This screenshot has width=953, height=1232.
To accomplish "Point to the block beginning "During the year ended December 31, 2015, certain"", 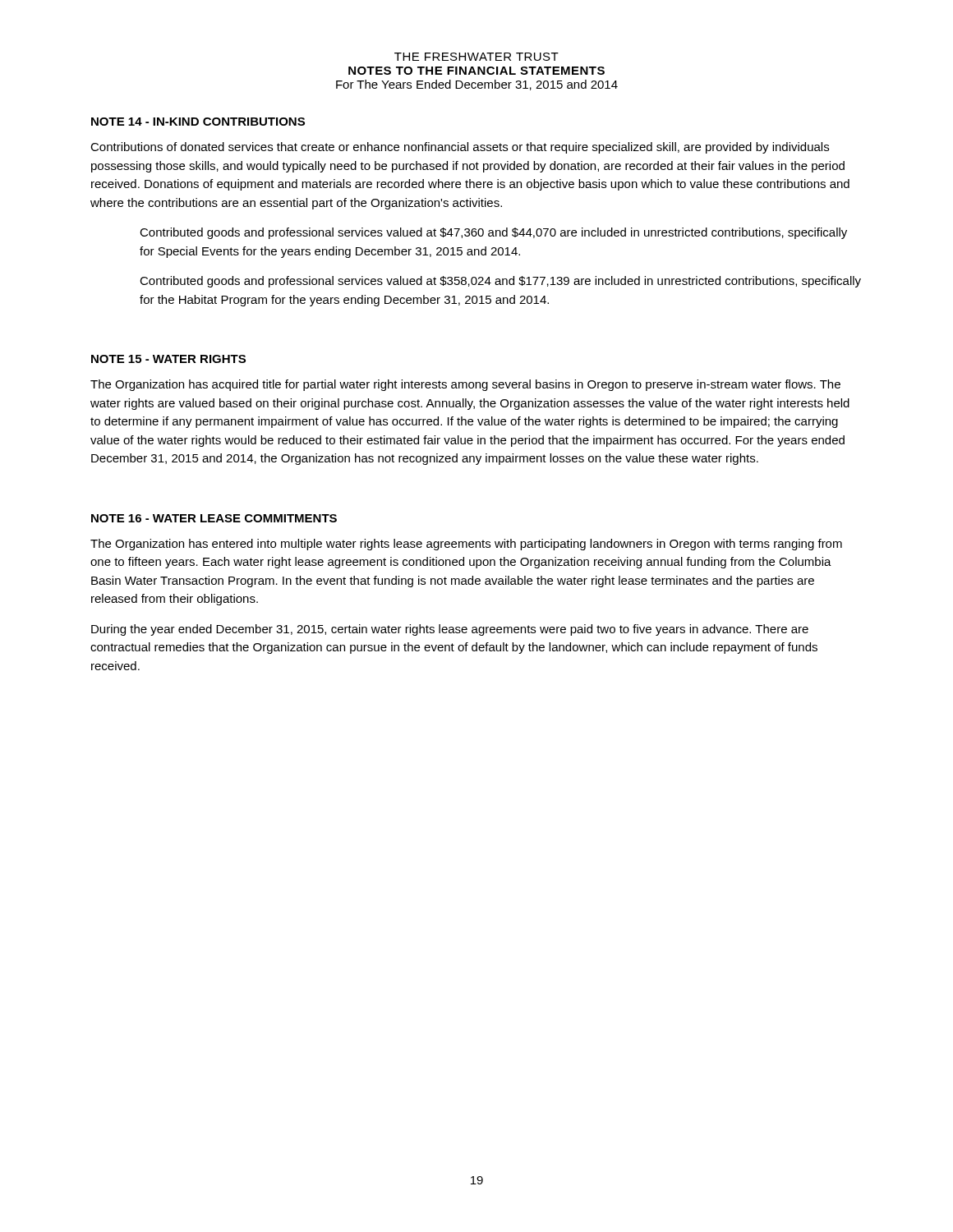I will coord(454,647).
